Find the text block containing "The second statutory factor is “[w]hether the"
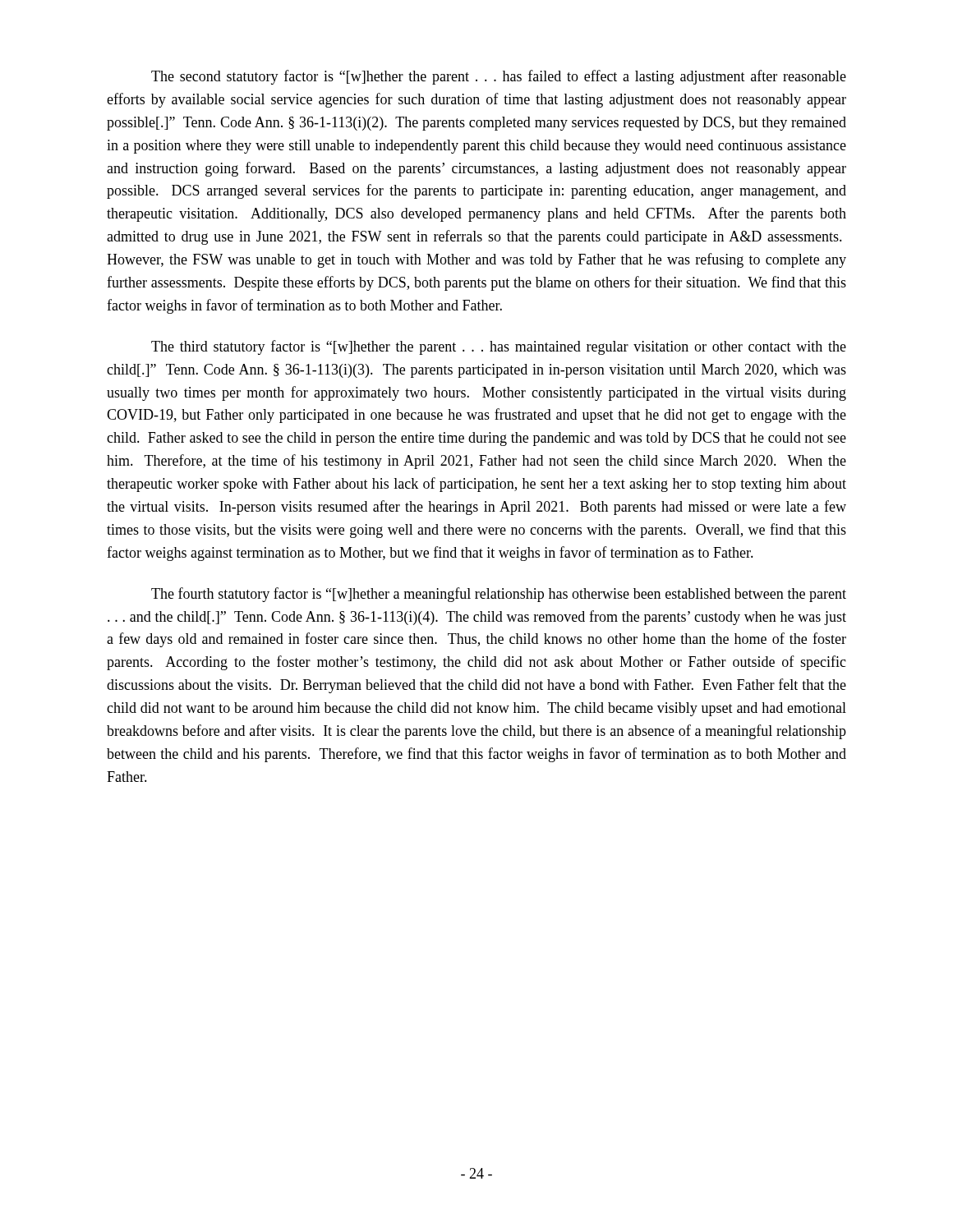The width and height of the screenshot is (953, 1232). pyautogui.click(x=476, y=192)
